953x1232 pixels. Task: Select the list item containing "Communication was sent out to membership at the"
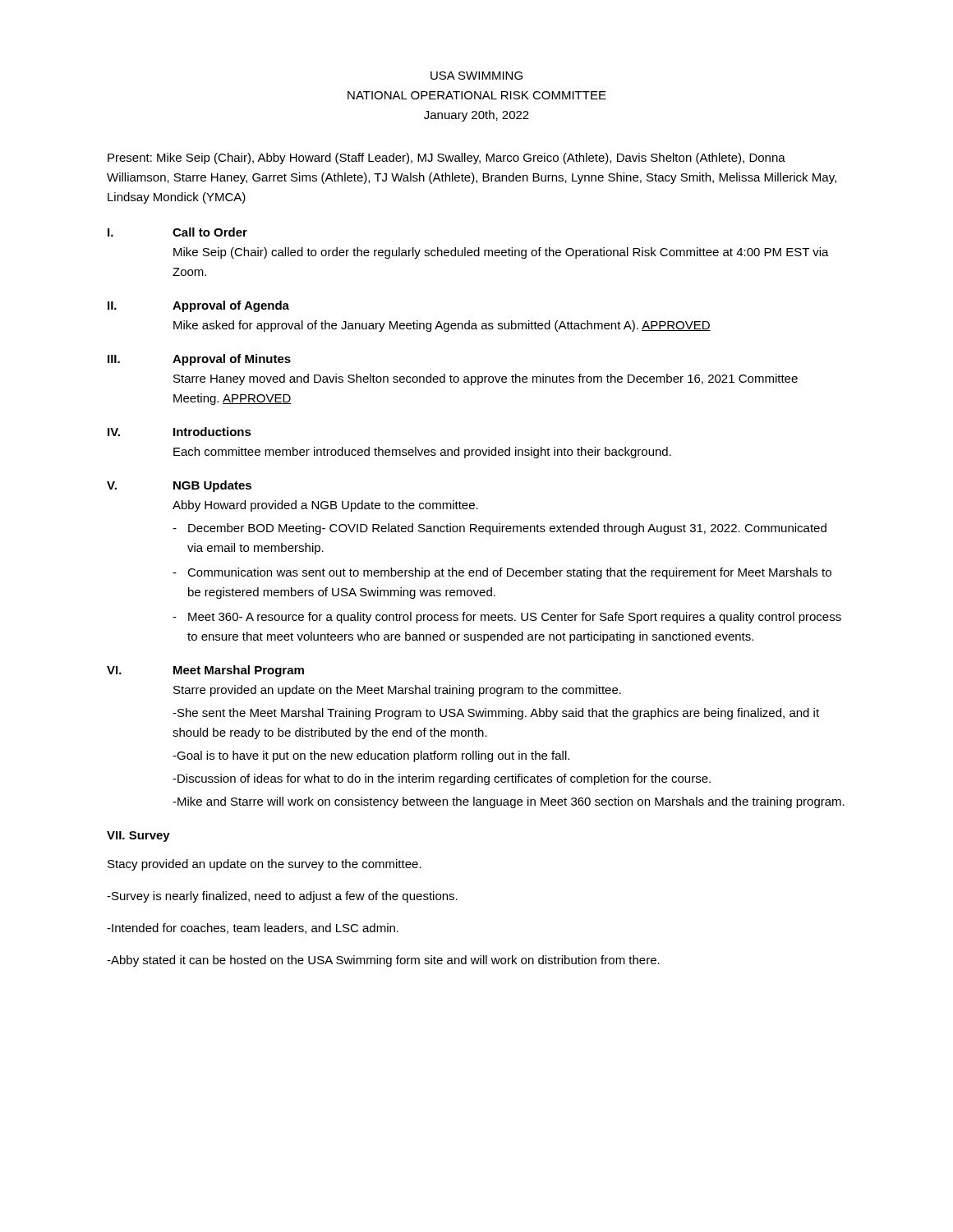[x=509, y=582]
